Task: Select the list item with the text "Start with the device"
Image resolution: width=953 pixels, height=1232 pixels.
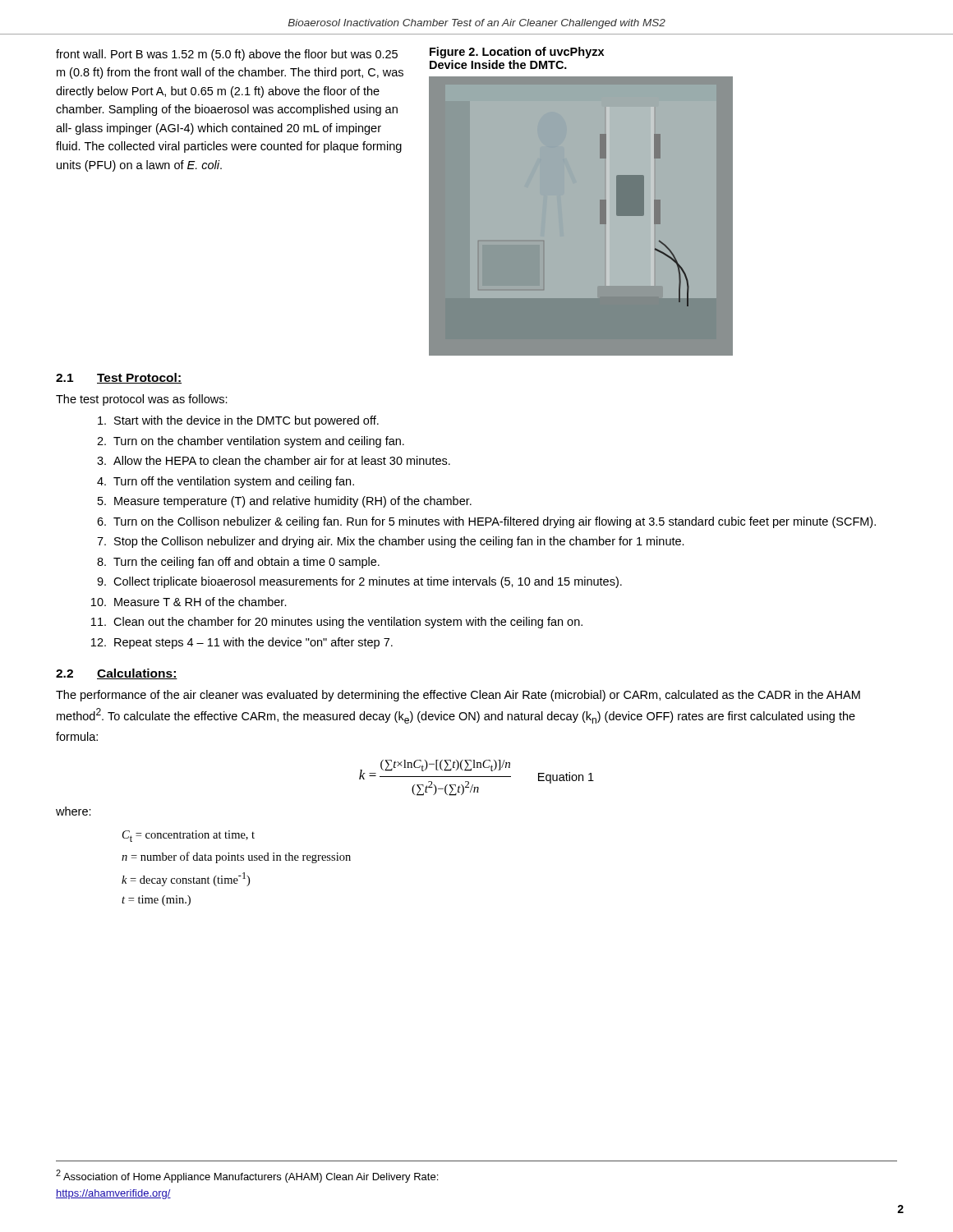Action: (238, 421)
